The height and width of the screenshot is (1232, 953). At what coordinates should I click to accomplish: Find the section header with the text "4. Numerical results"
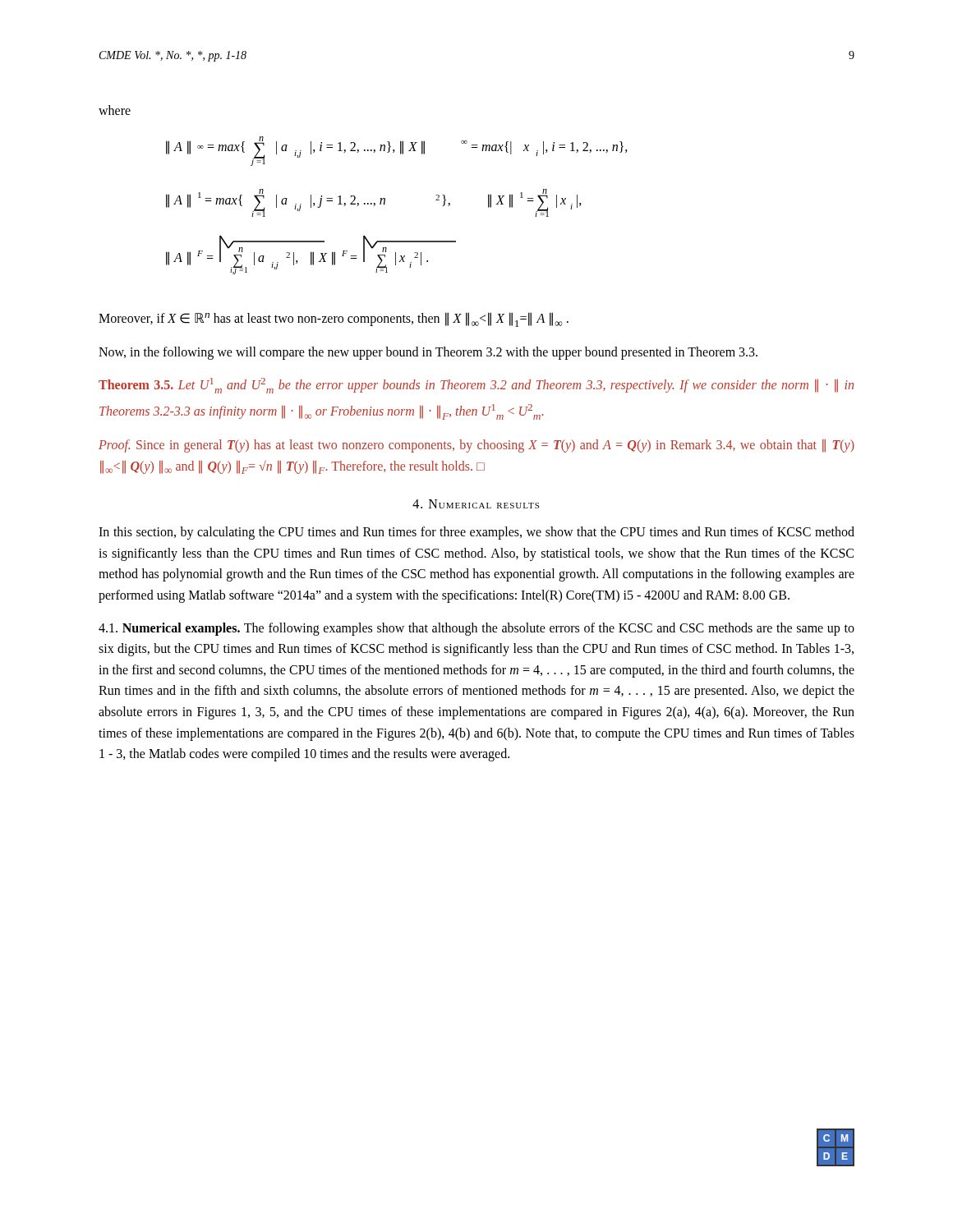[x=476, y=504]
